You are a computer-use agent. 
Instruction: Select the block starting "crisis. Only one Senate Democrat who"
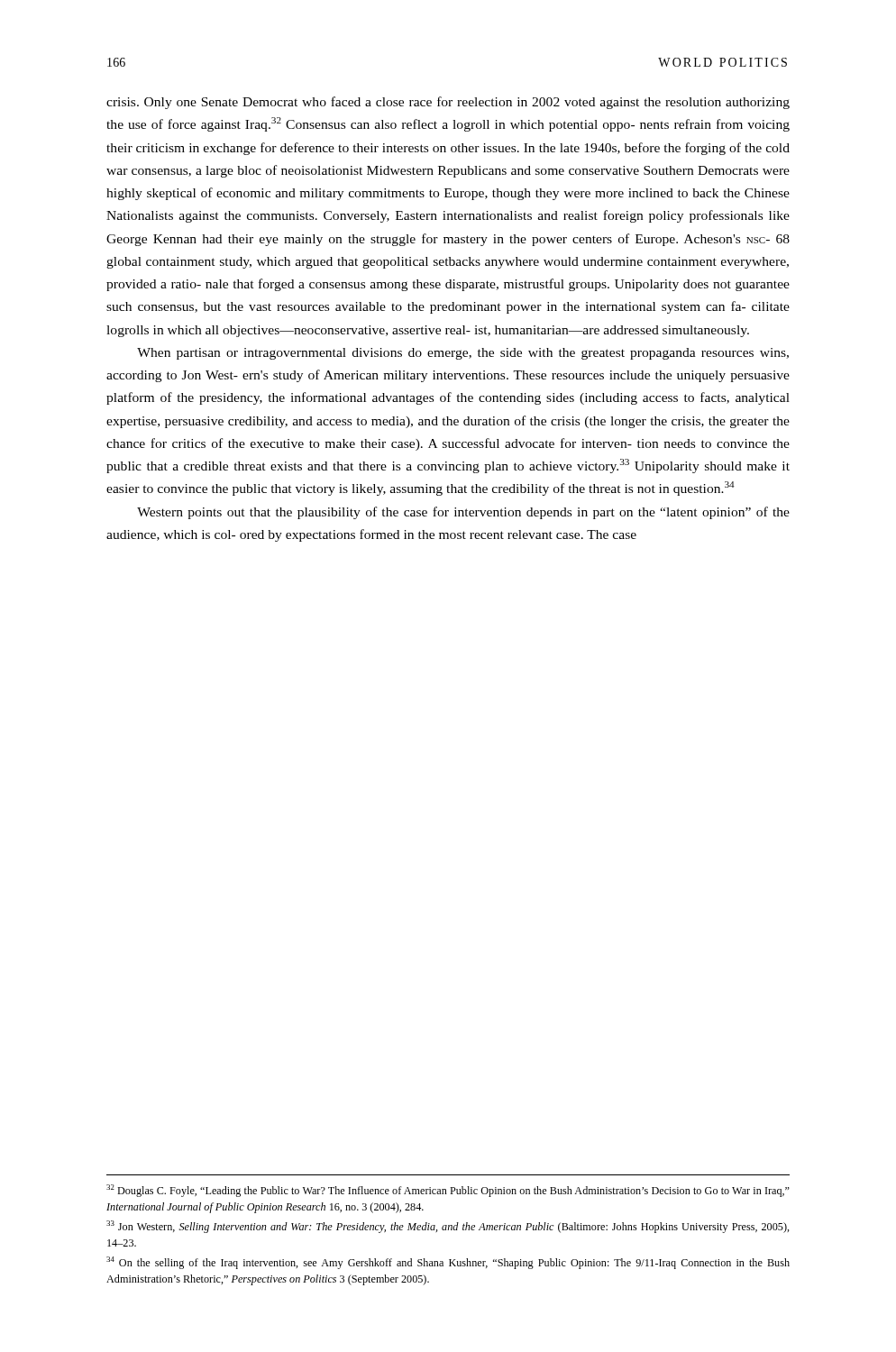click(x=448, y=318)
